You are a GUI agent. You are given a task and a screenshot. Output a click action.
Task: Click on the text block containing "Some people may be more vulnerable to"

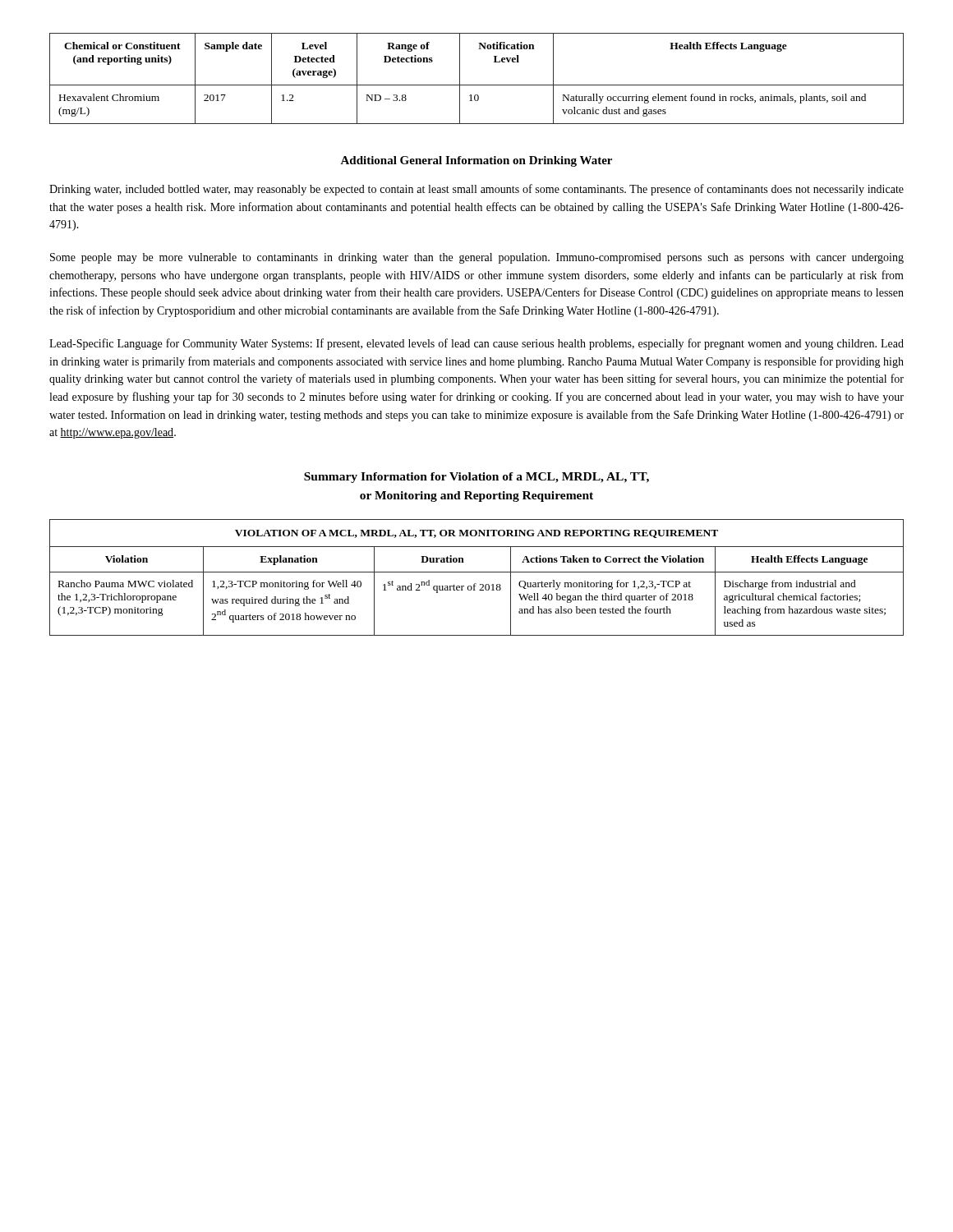point(476,284)
